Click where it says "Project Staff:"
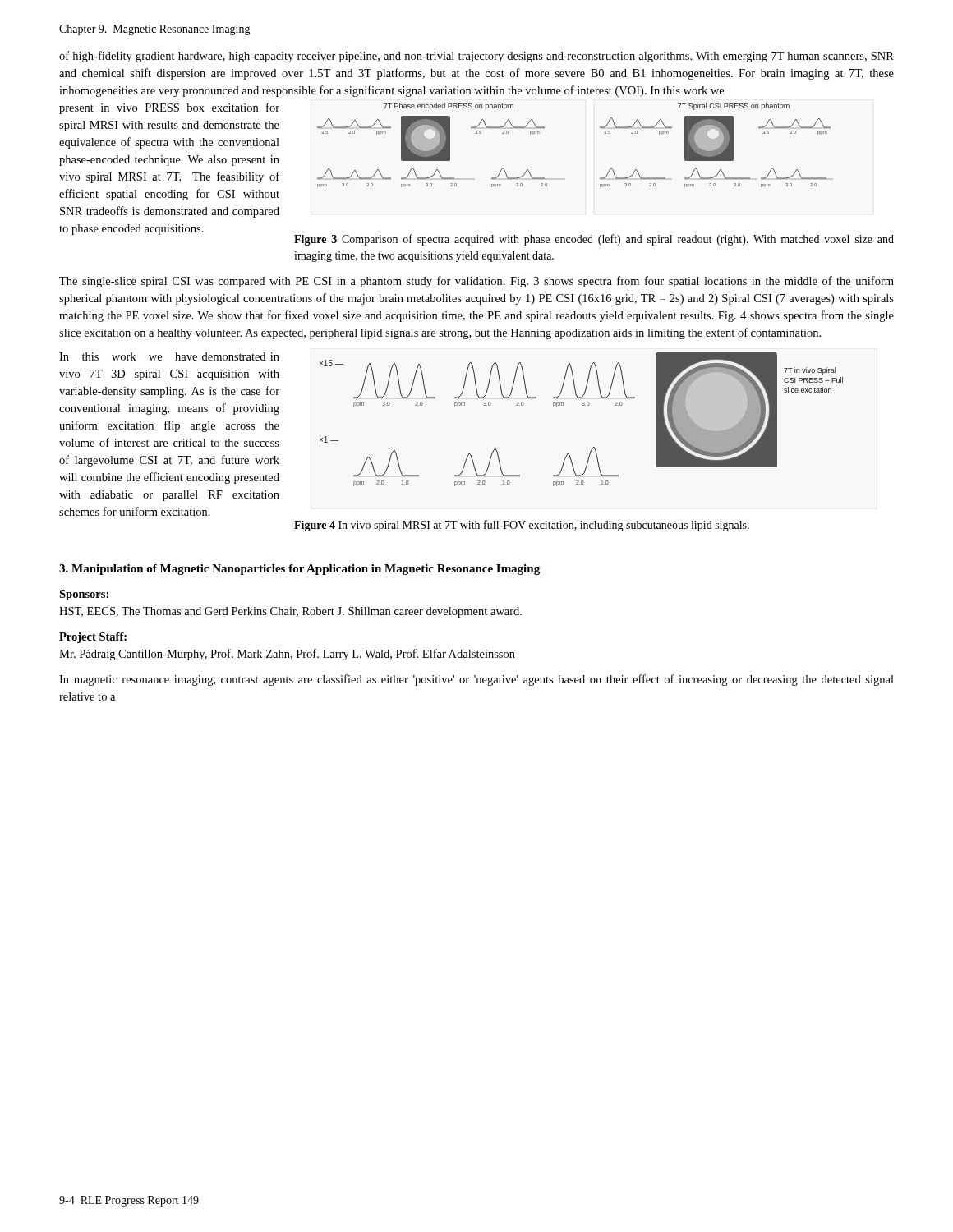The image size is (953, 1232). [93, 636]
